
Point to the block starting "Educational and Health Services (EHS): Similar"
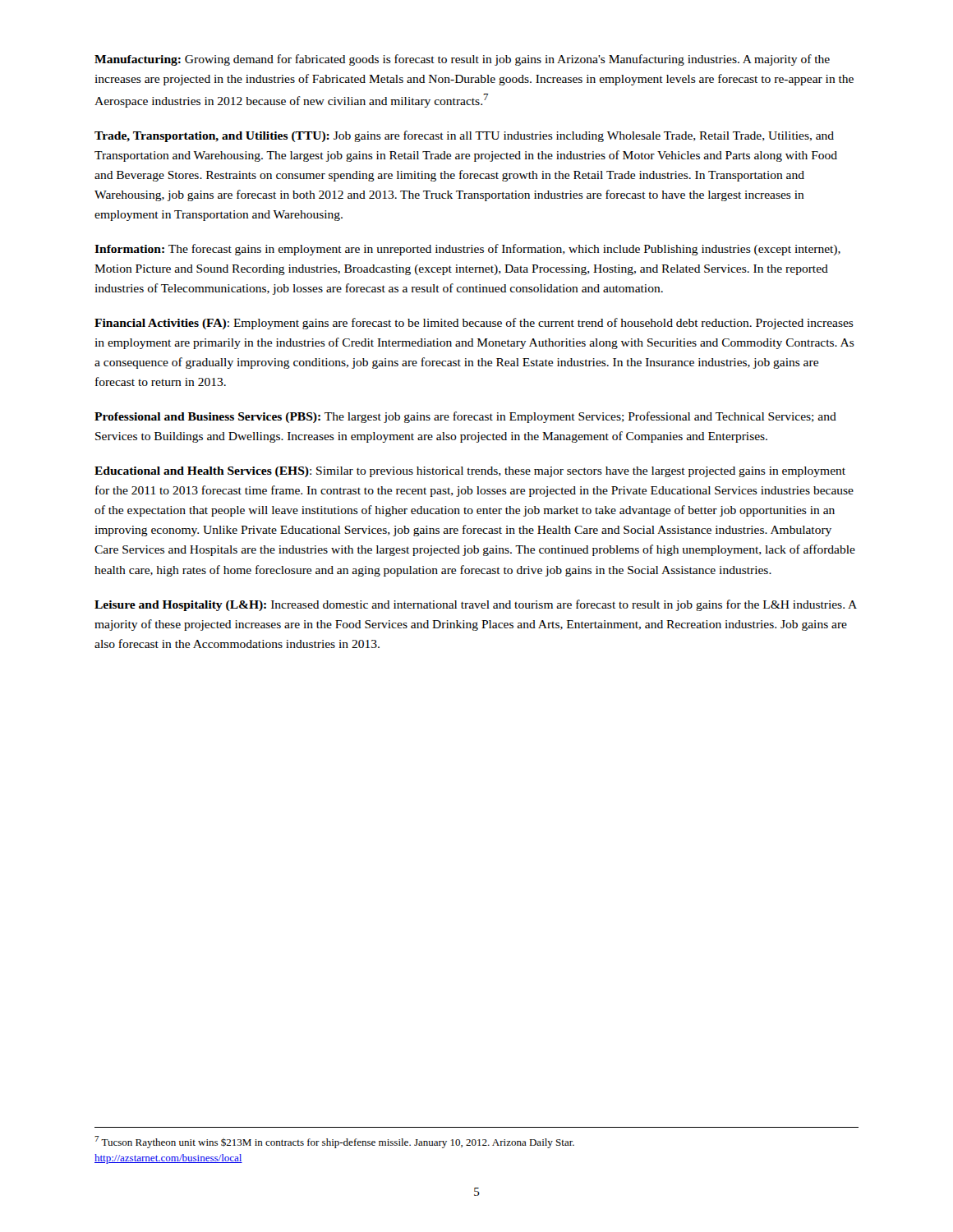[475, 520]
